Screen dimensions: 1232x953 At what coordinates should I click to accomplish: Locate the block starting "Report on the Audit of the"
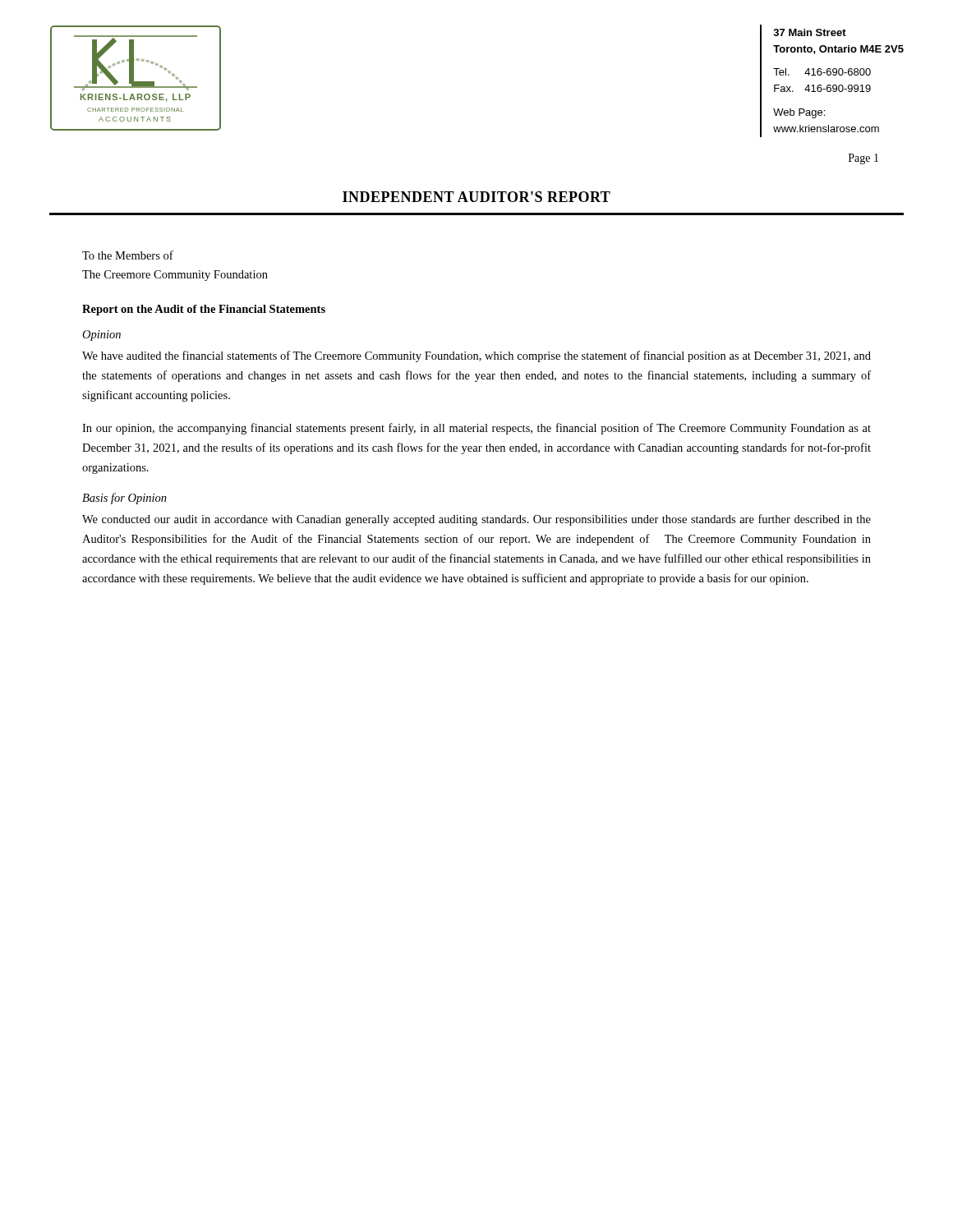(x=204, y=309)
